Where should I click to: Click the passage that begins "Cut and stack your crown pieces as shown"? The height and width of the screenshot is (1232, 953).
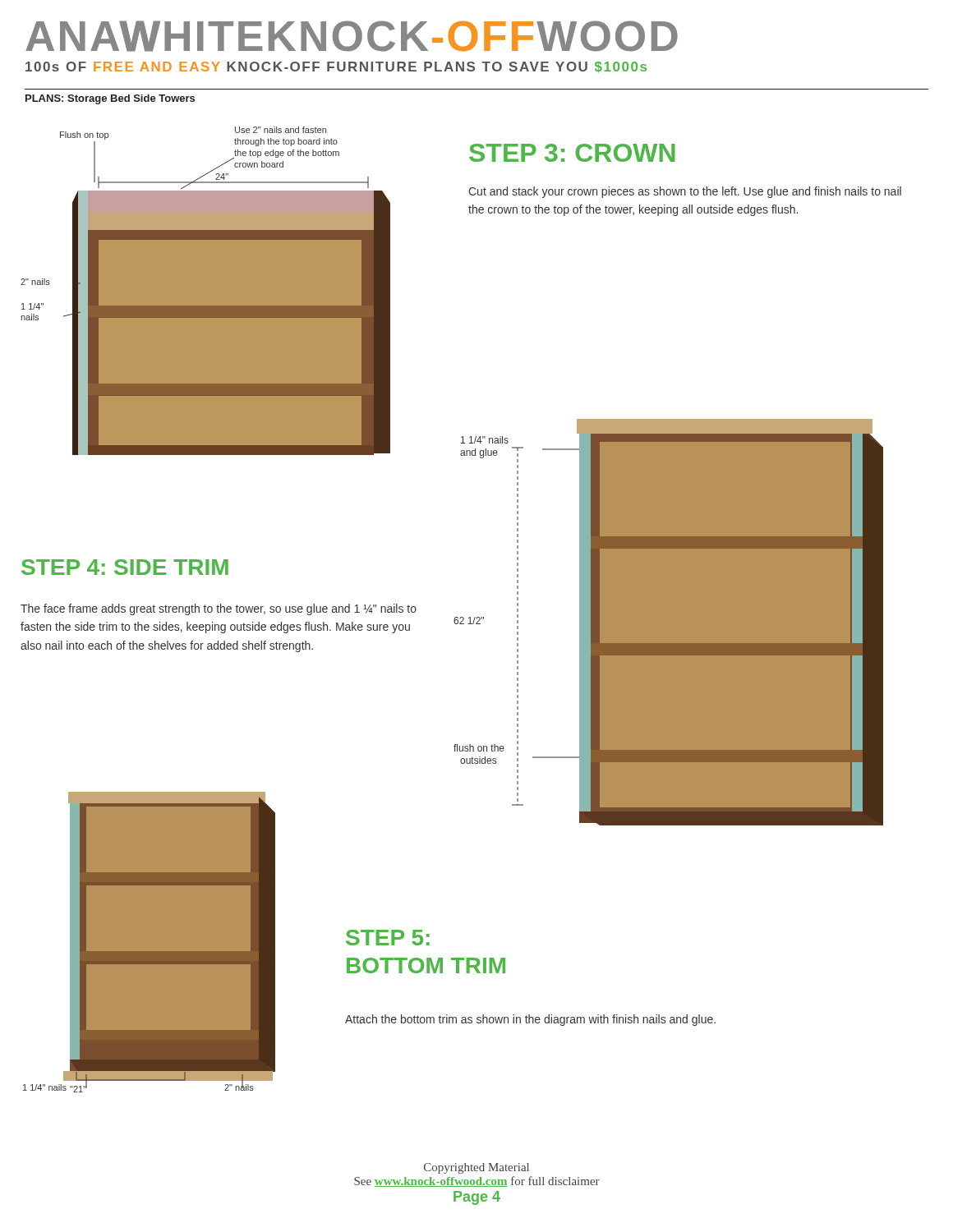coord(685,201)
